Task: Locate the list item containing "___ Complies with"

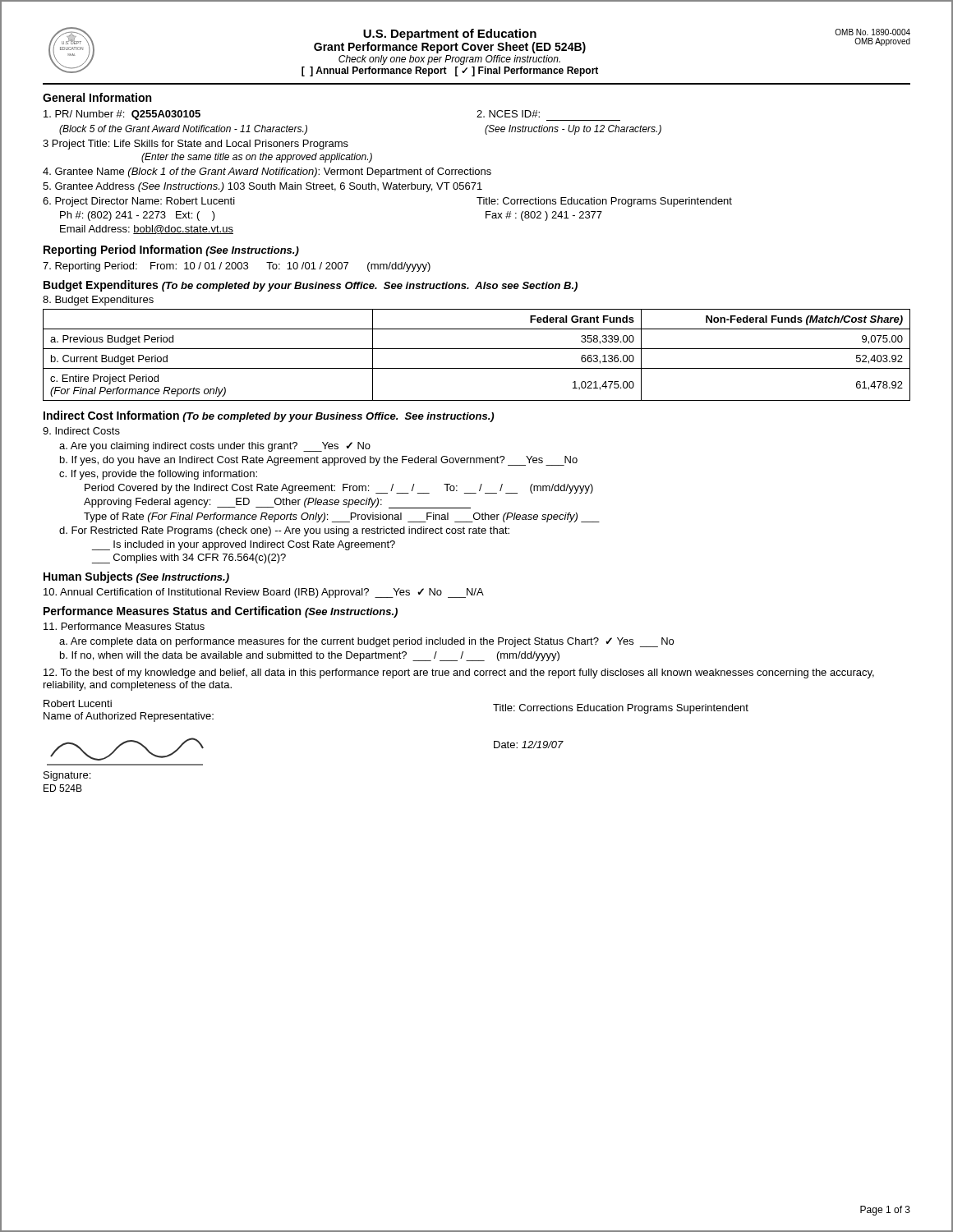Action: tap(189, 557)
